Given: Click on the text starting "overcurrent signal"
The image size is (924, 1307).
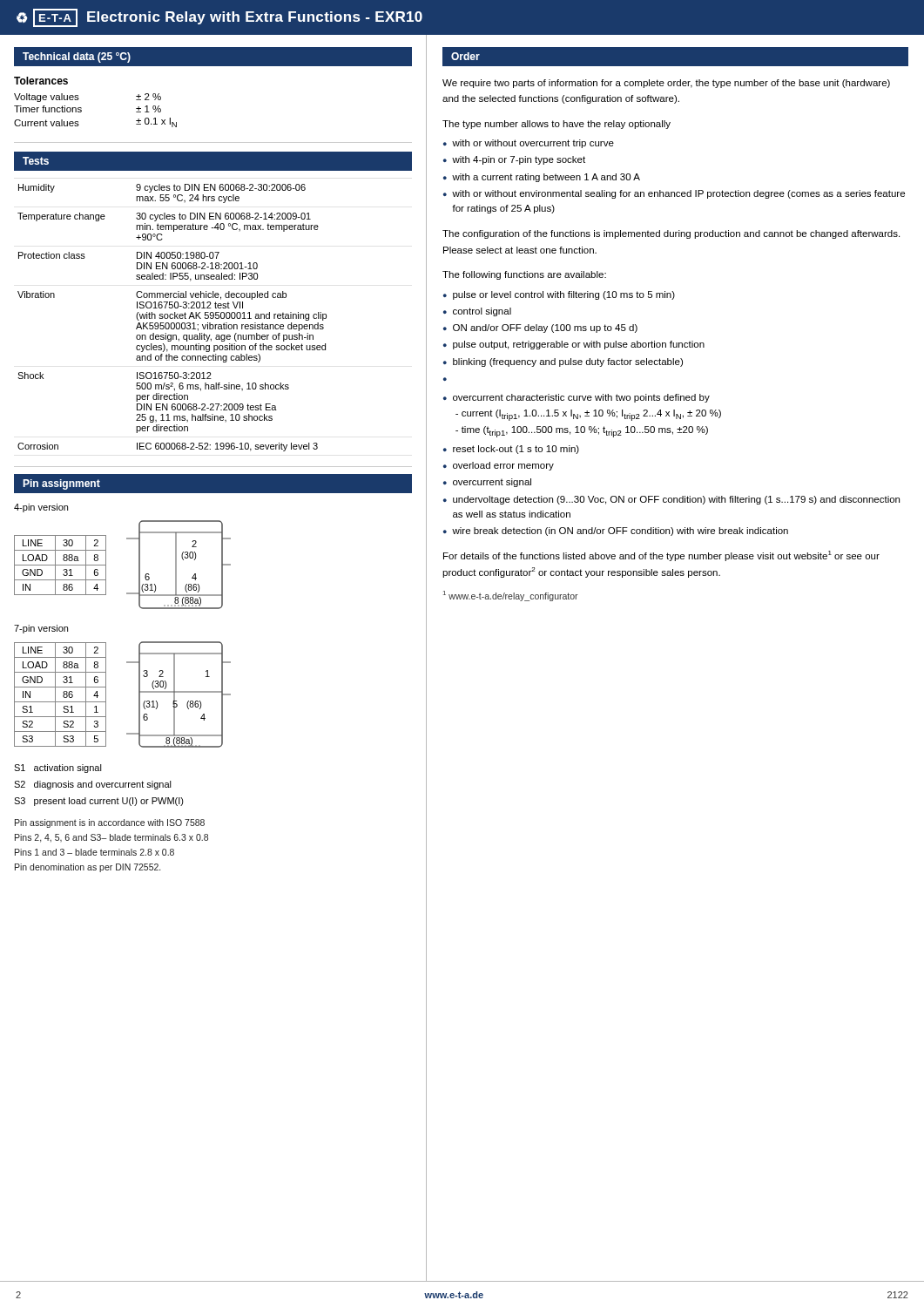Looking at the screenshot, I should [492, 482].
